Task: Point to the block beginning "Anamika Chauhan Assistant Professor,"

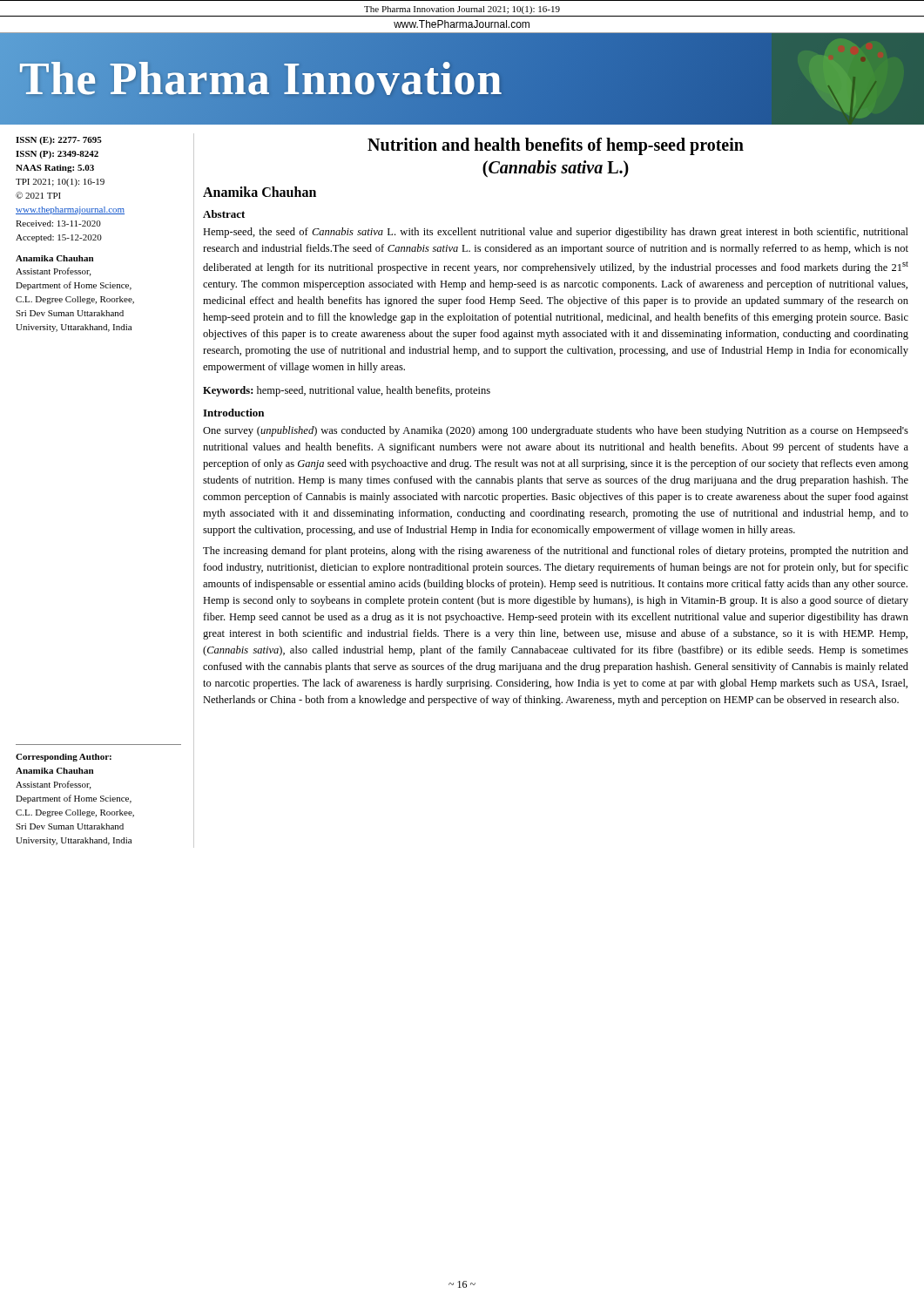Action: point(75,292)
